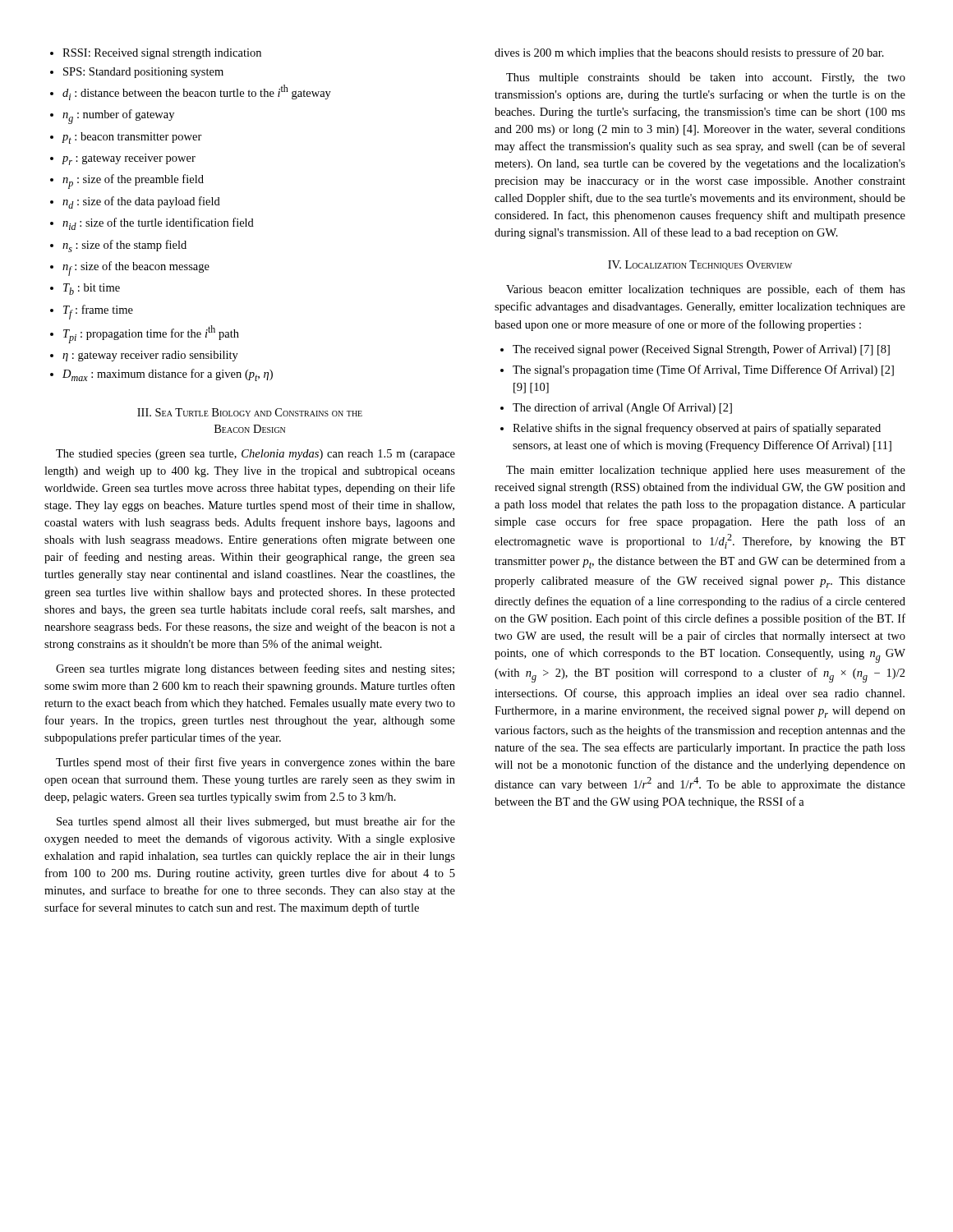Find the region starting "The signal's propagation time (Time Of"
This screenshot has width=953, height=1232.
tap(704, 378)
